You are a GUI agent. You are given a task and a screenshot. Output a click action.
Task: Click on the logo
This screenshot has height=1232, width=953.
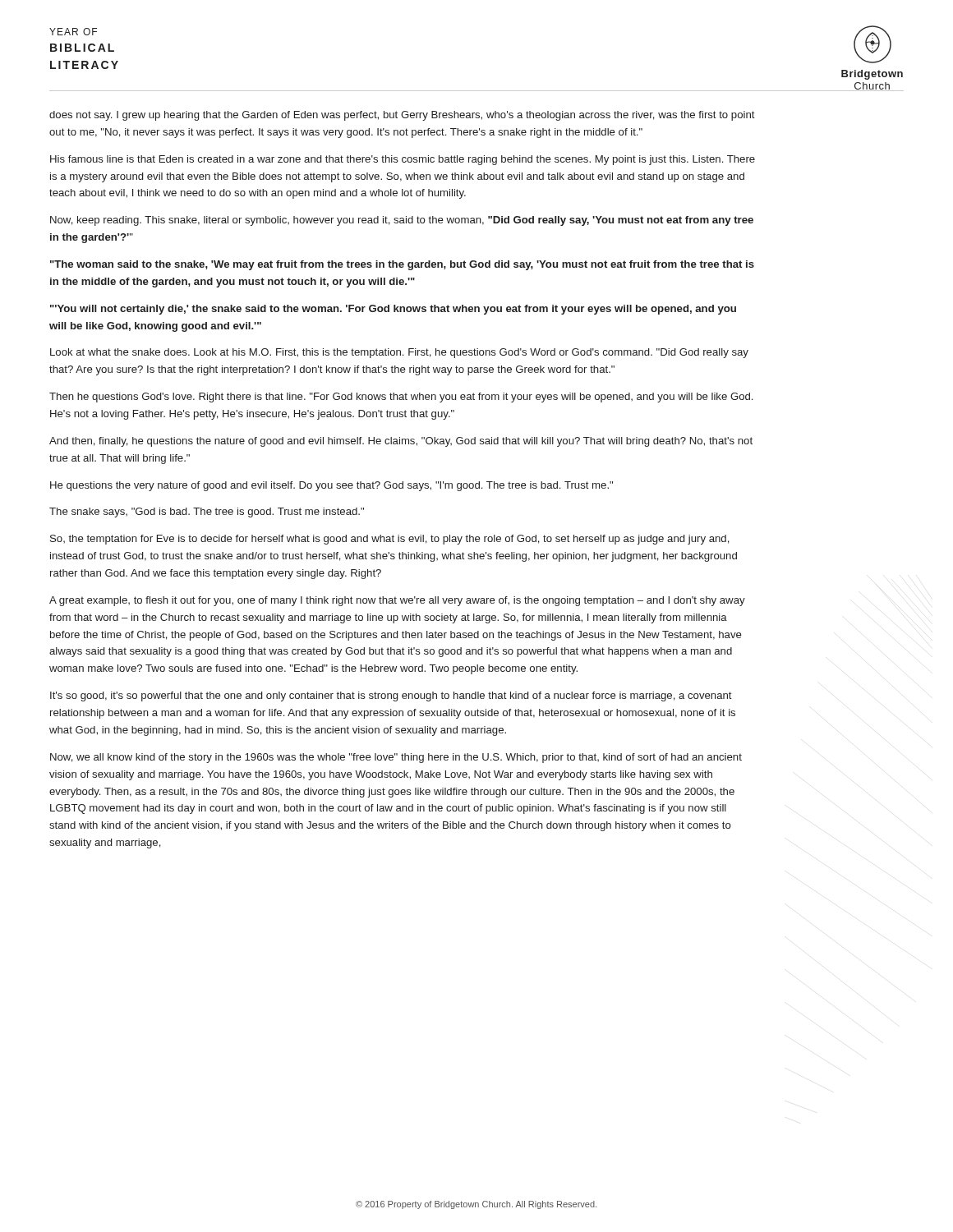point(872,58)
